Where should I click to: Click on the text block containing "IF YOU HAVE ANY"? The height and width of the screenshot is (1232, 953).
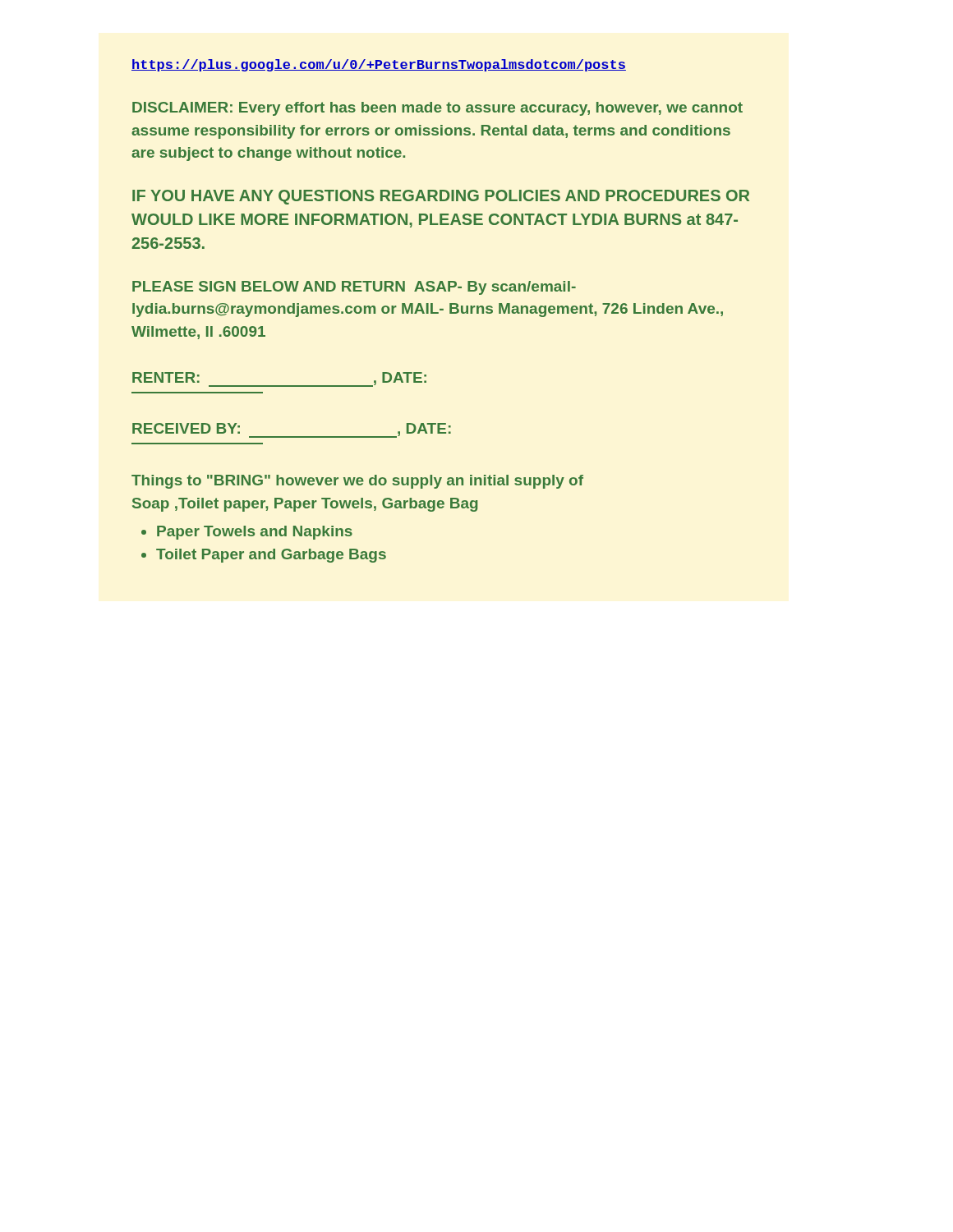pyautogui.click(x=441, y=219)
